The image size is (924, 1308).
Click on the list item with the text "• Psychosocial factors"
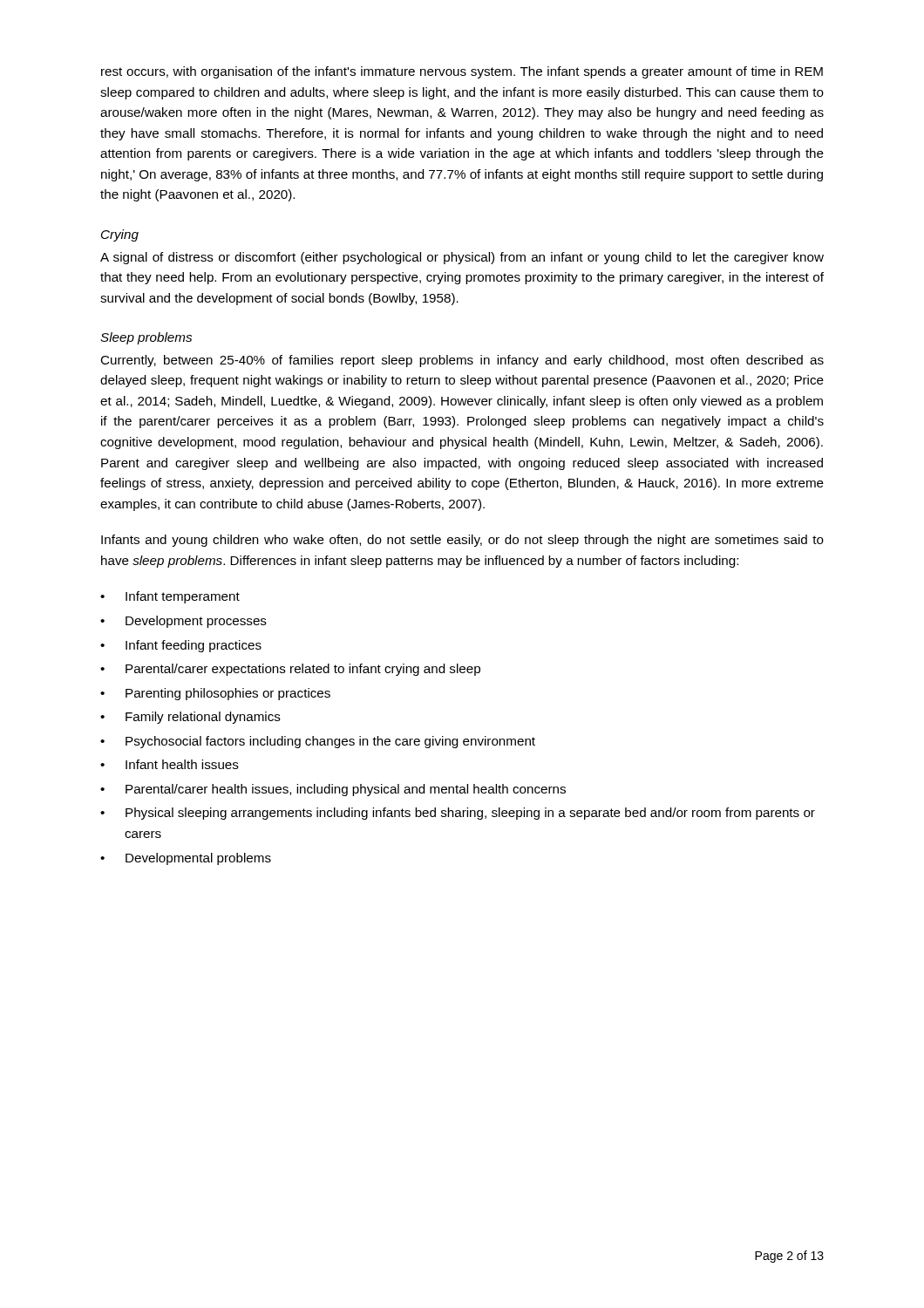coord(462,741)
